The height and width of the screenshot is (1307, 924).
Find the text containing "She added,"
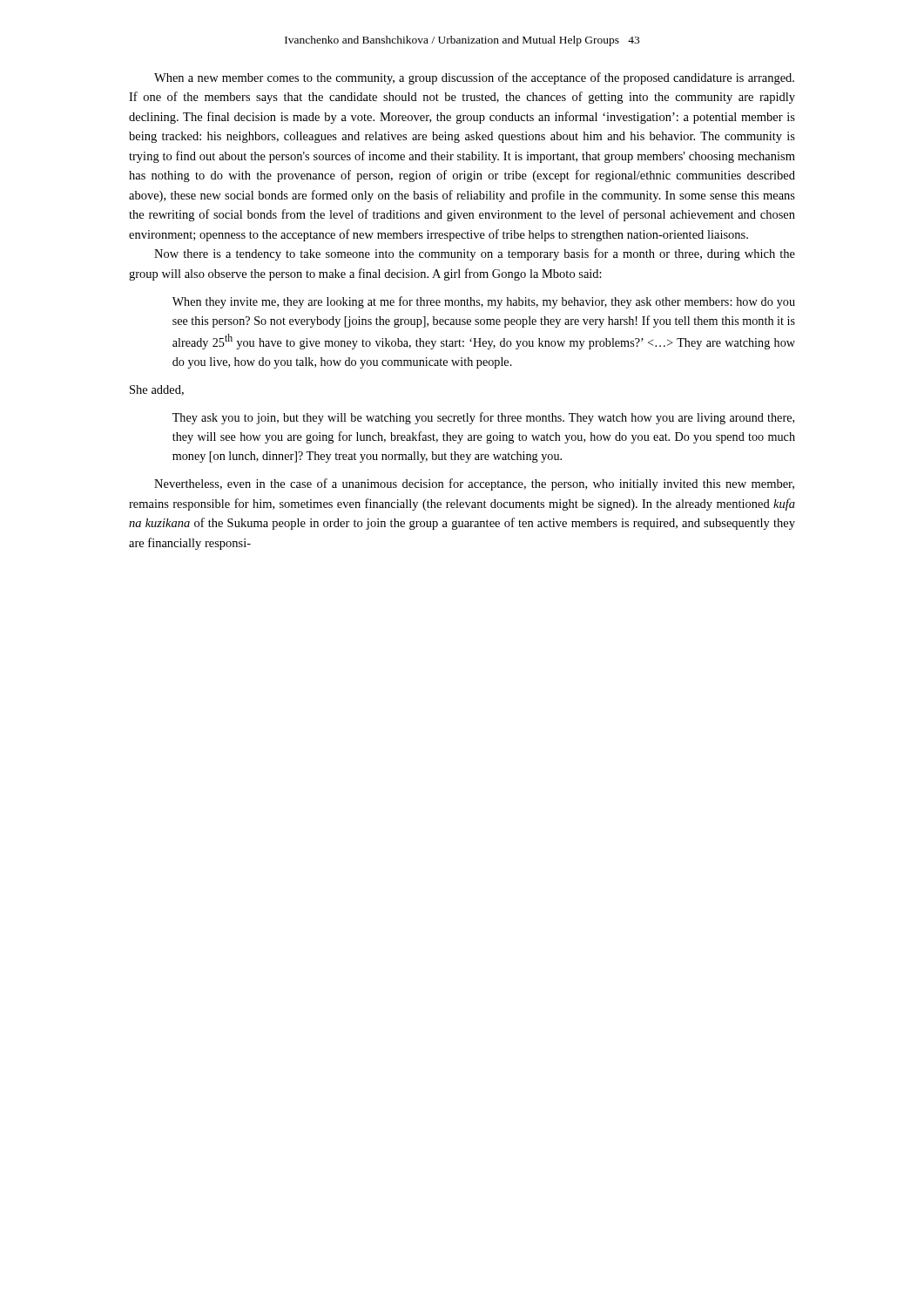click(x=157, y=389)
